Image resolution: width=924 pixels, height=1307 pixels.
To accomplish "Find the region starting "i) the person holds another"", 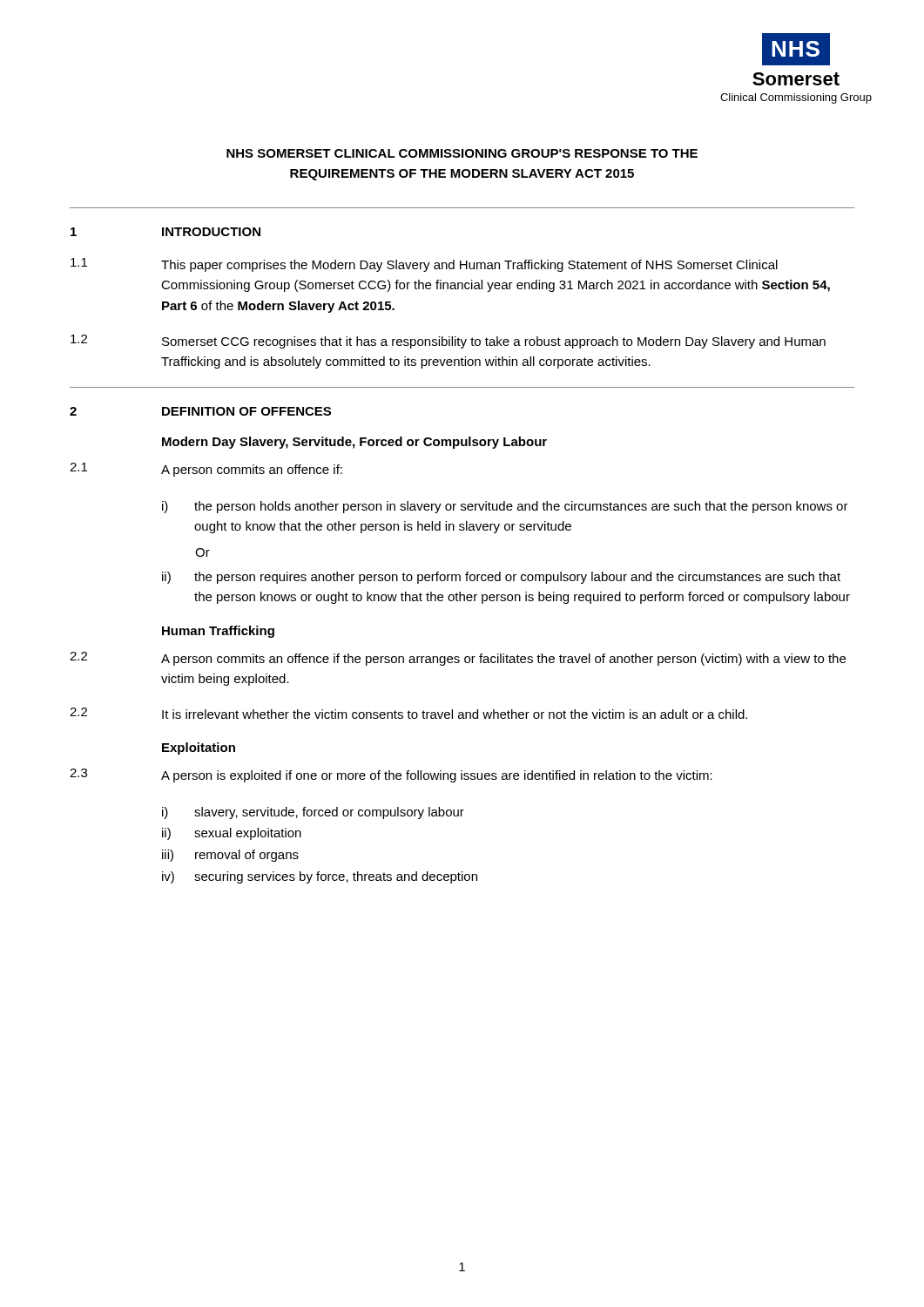I will tap(508, 516).
